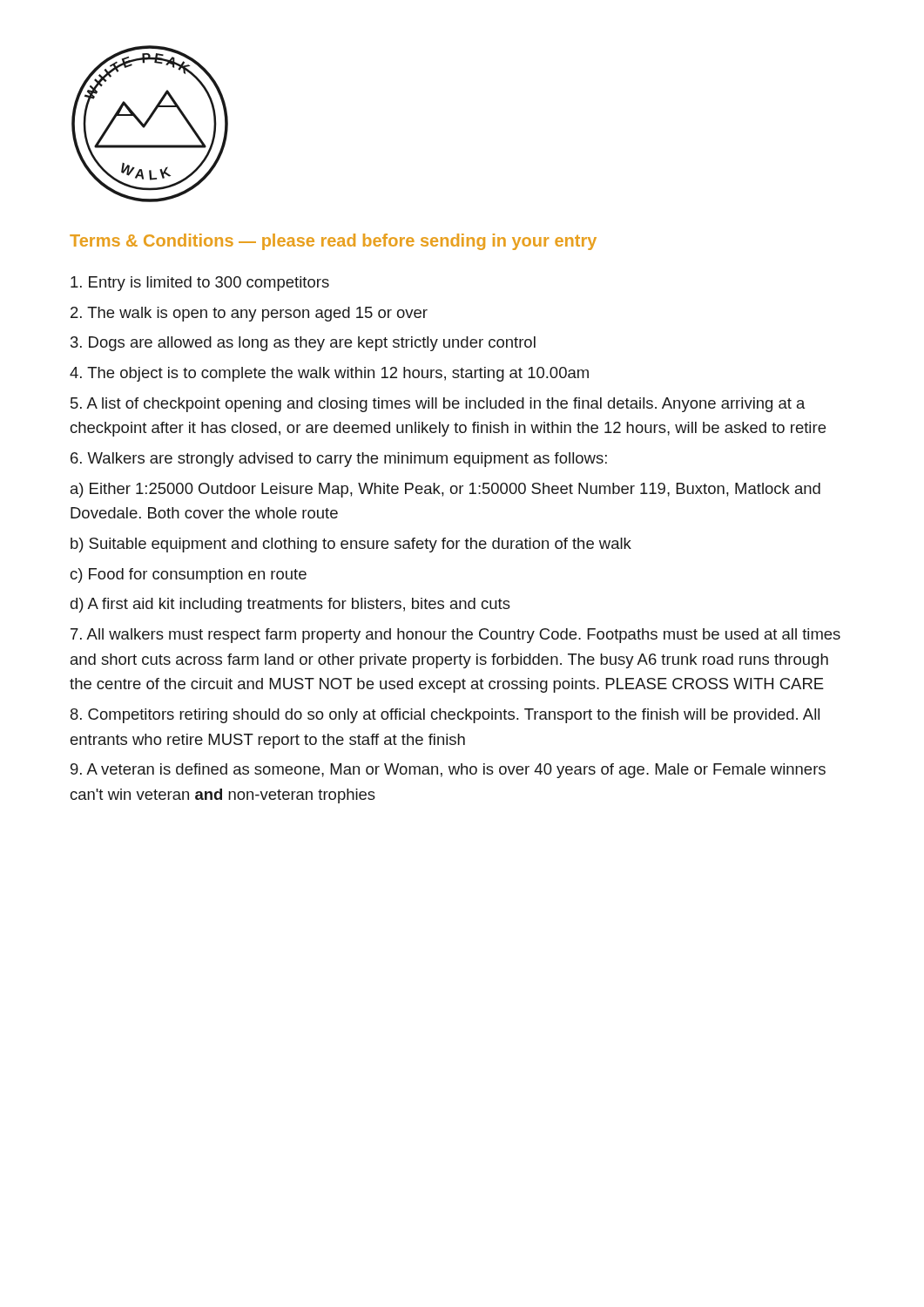Select the passage starting "a) Either 1:25000 Outdoor"
The height and width of the screenshot is (1307, 924).
[x=445, y=501]
